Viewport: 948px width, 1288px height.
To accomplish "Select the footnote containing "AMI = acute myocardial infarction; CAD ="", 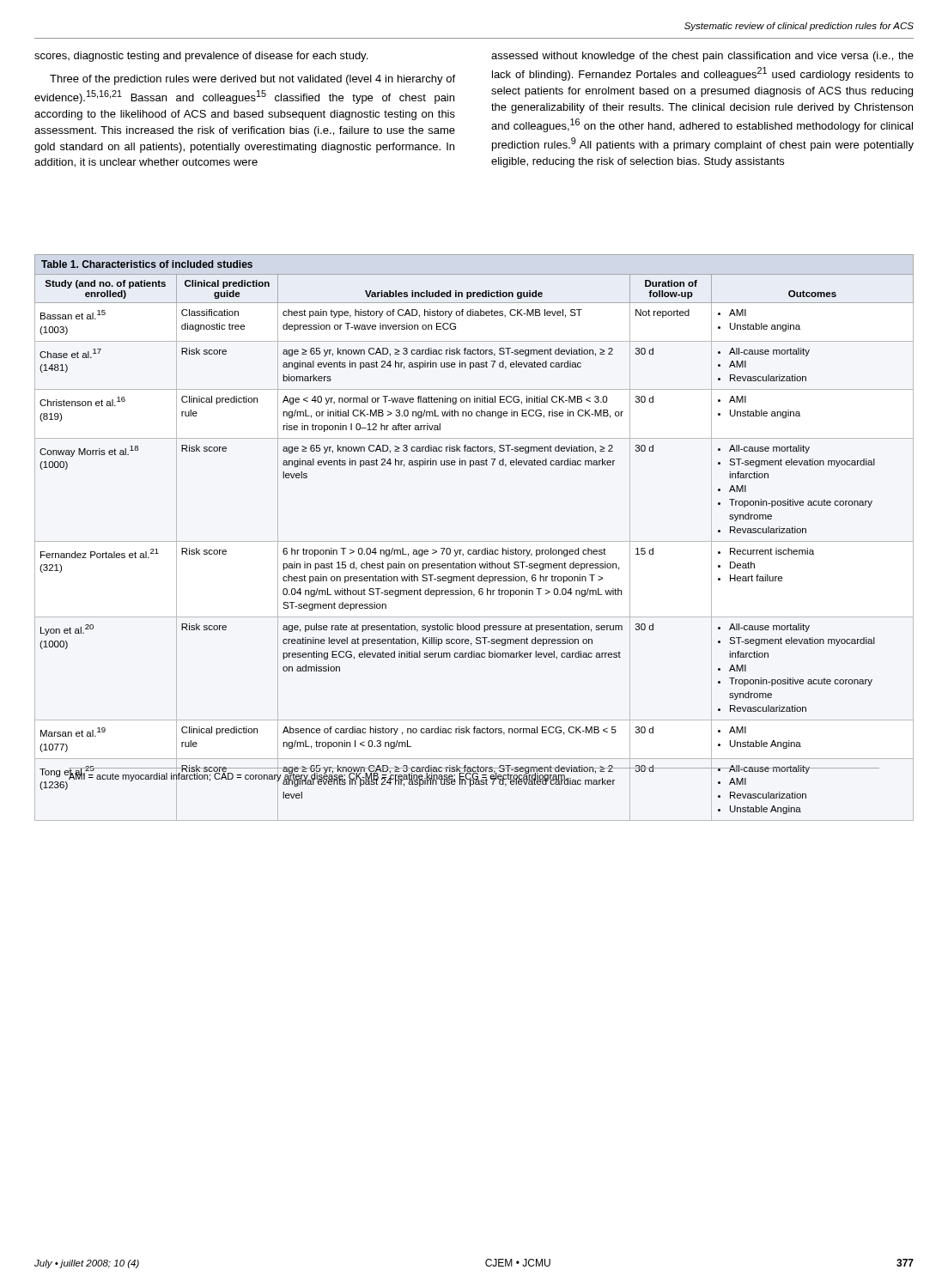I will [318, 776].
